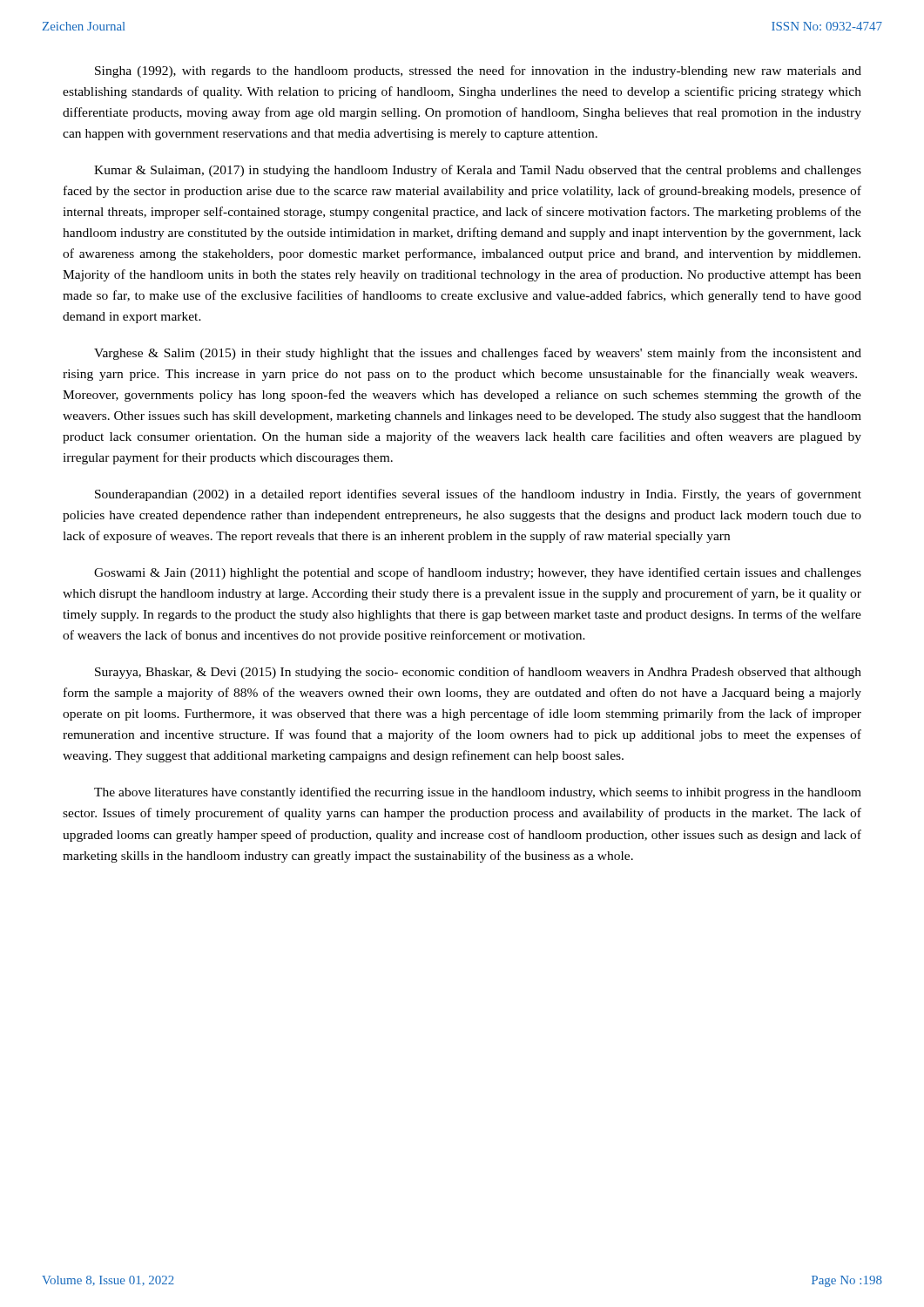Select the text block with the text "Kumar & Sulaiman, (2017) in"
The height and width of the screenshot is (1307, 924).
click(x=462, y=243)
